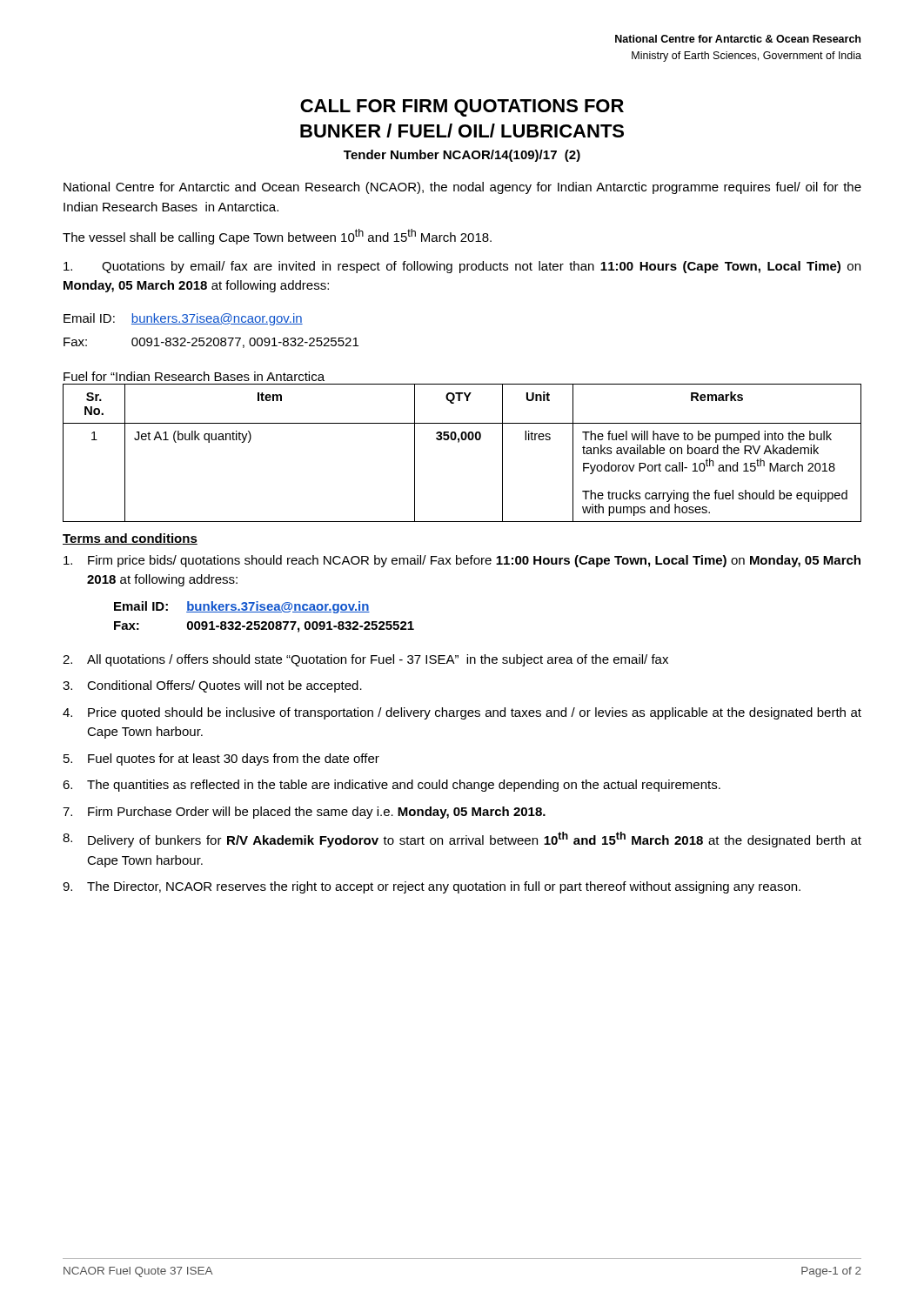Locate the text starting "National Centre for Antarctic and Ocean"
924x1305 pixels.
[462, 197]
